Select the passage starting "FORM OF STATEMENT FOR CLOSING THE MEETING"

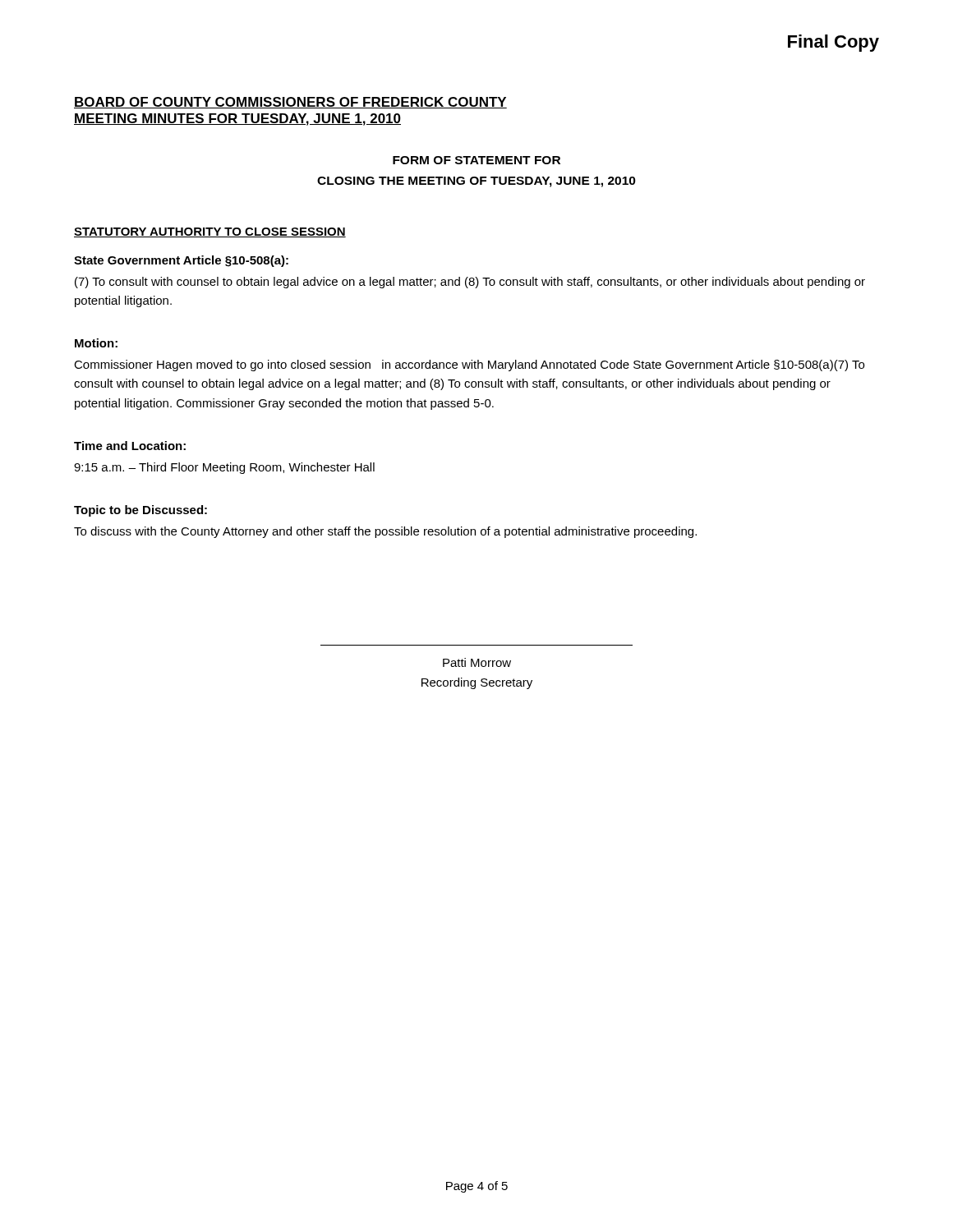click(476, 171)
